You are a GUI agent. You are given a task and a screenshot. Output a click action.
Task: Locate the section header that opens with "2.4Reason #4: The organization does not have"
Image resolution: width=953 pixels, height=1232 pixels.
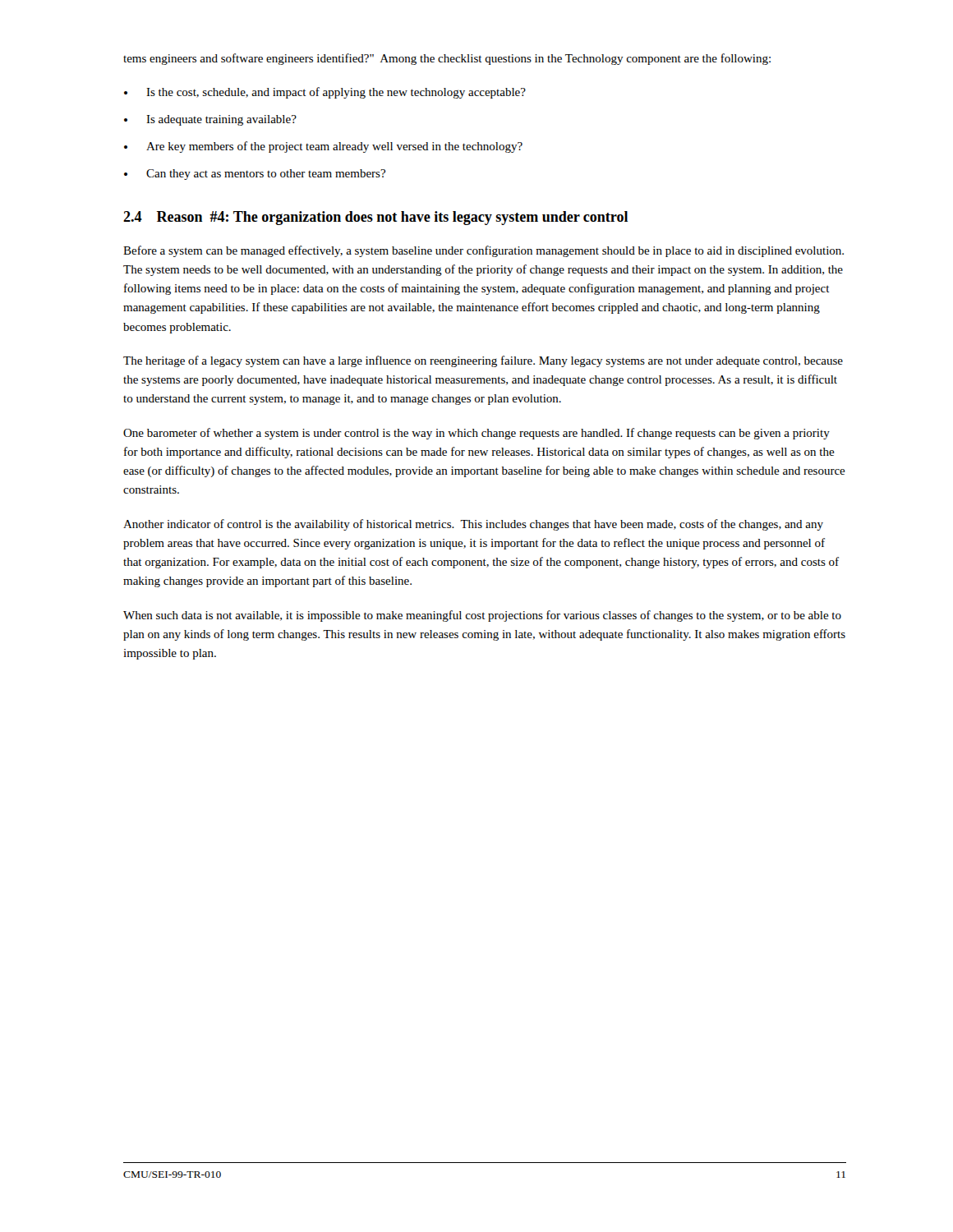click(376, 217)
